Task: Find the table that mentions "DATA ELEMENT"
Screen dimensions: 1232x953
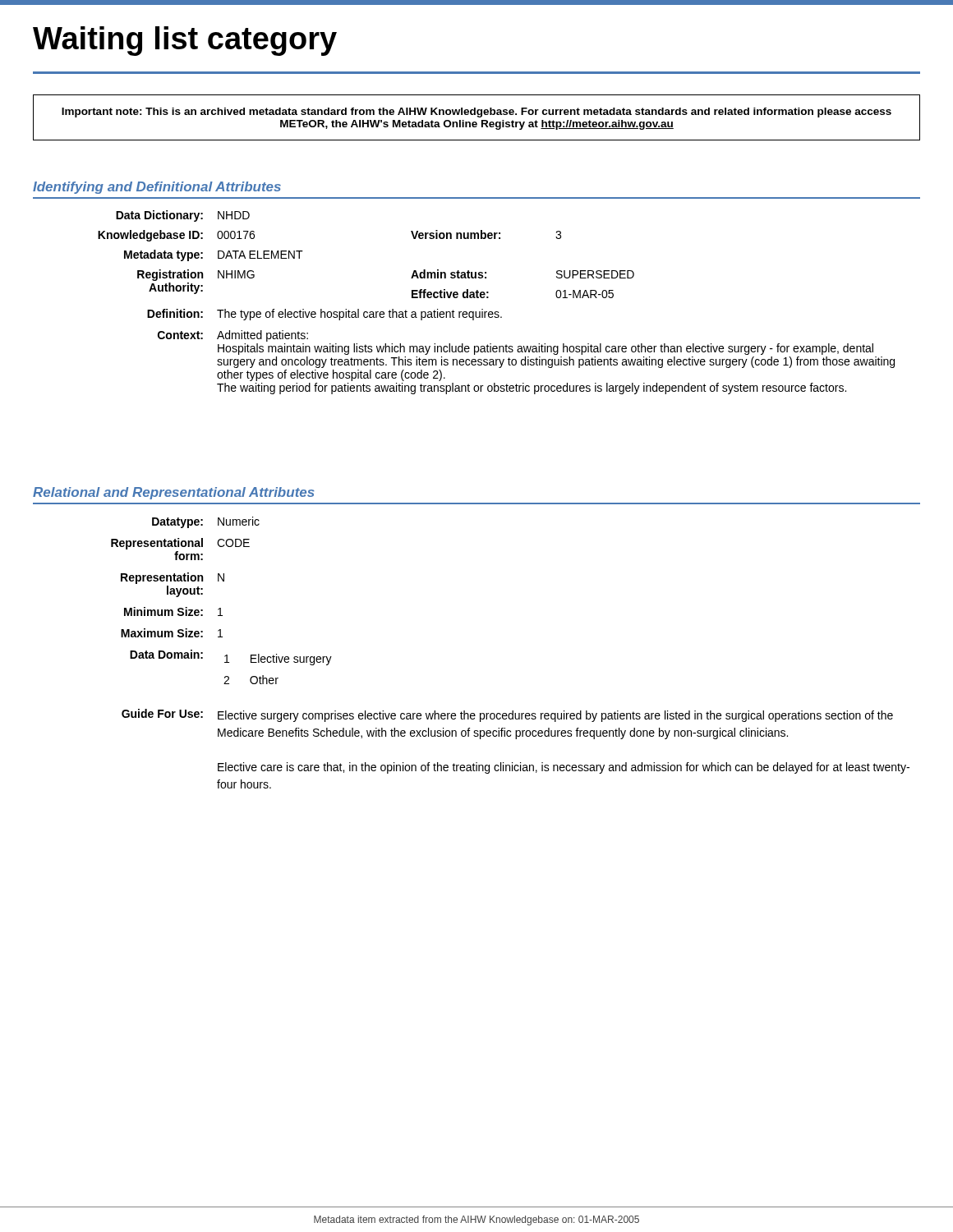Action: point(476,301)
